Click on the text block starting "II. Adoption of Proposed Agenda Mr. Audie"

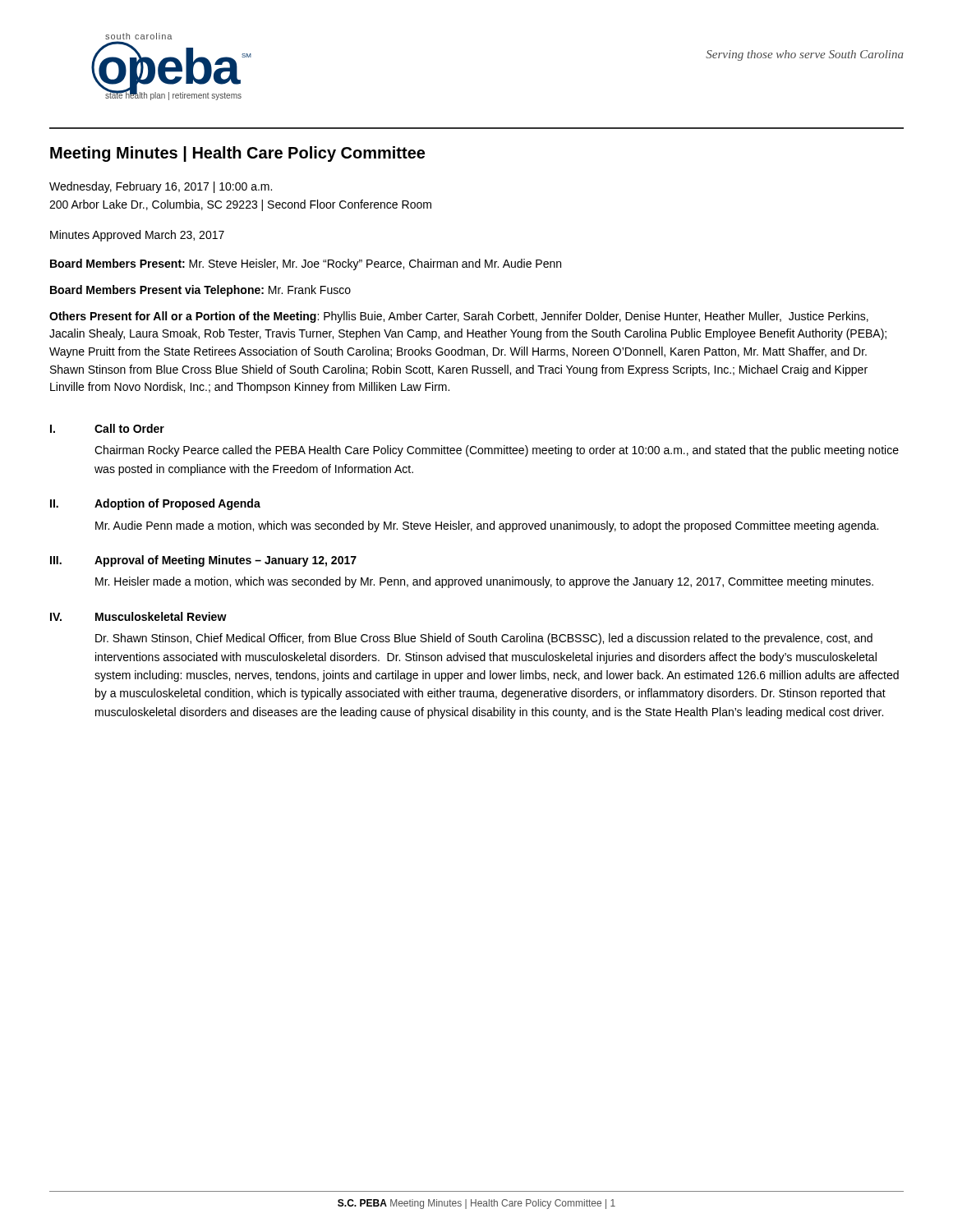(x=476, y=515)
